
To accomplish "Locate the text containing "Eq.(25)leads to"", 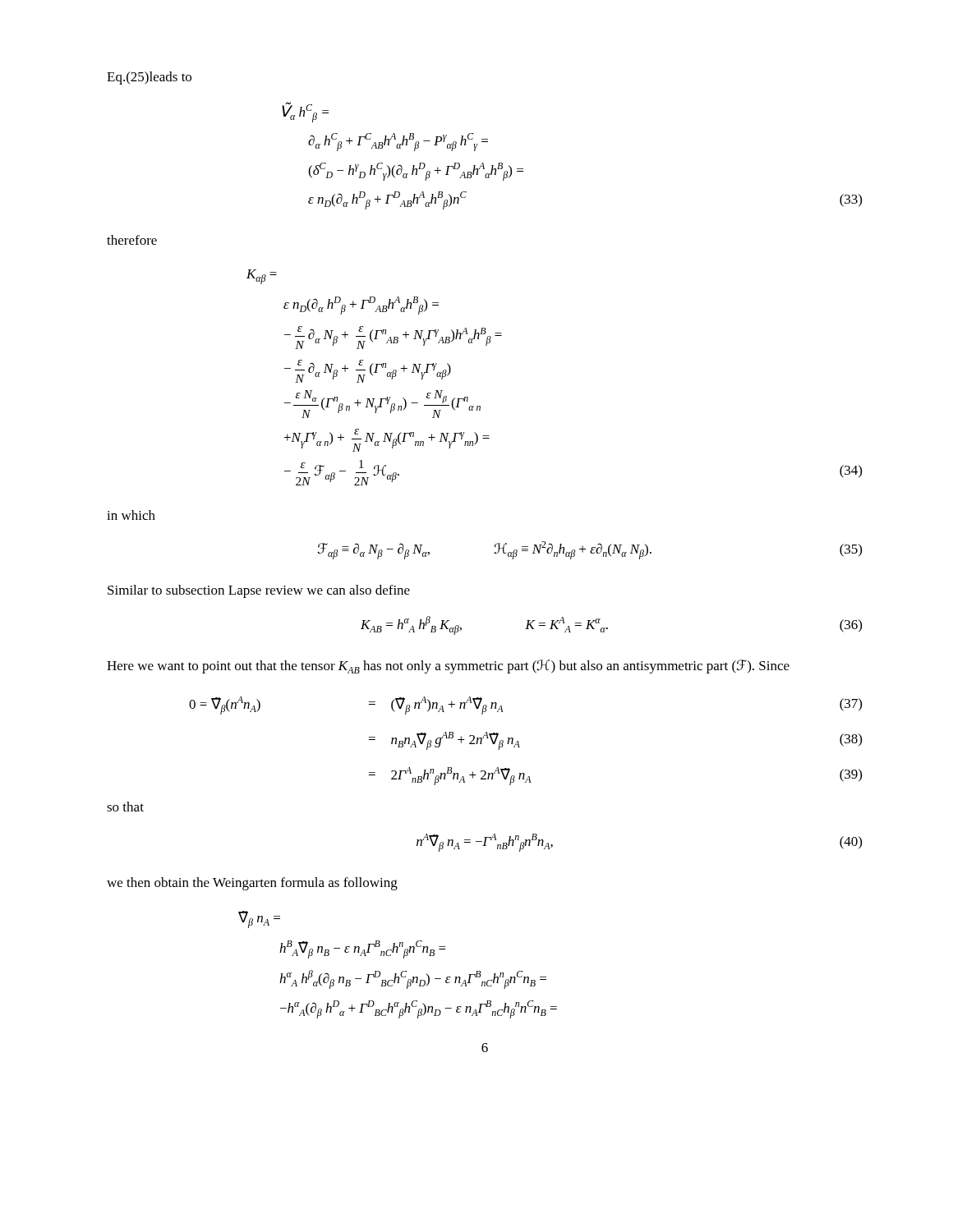I will click(x=149, y=77).
